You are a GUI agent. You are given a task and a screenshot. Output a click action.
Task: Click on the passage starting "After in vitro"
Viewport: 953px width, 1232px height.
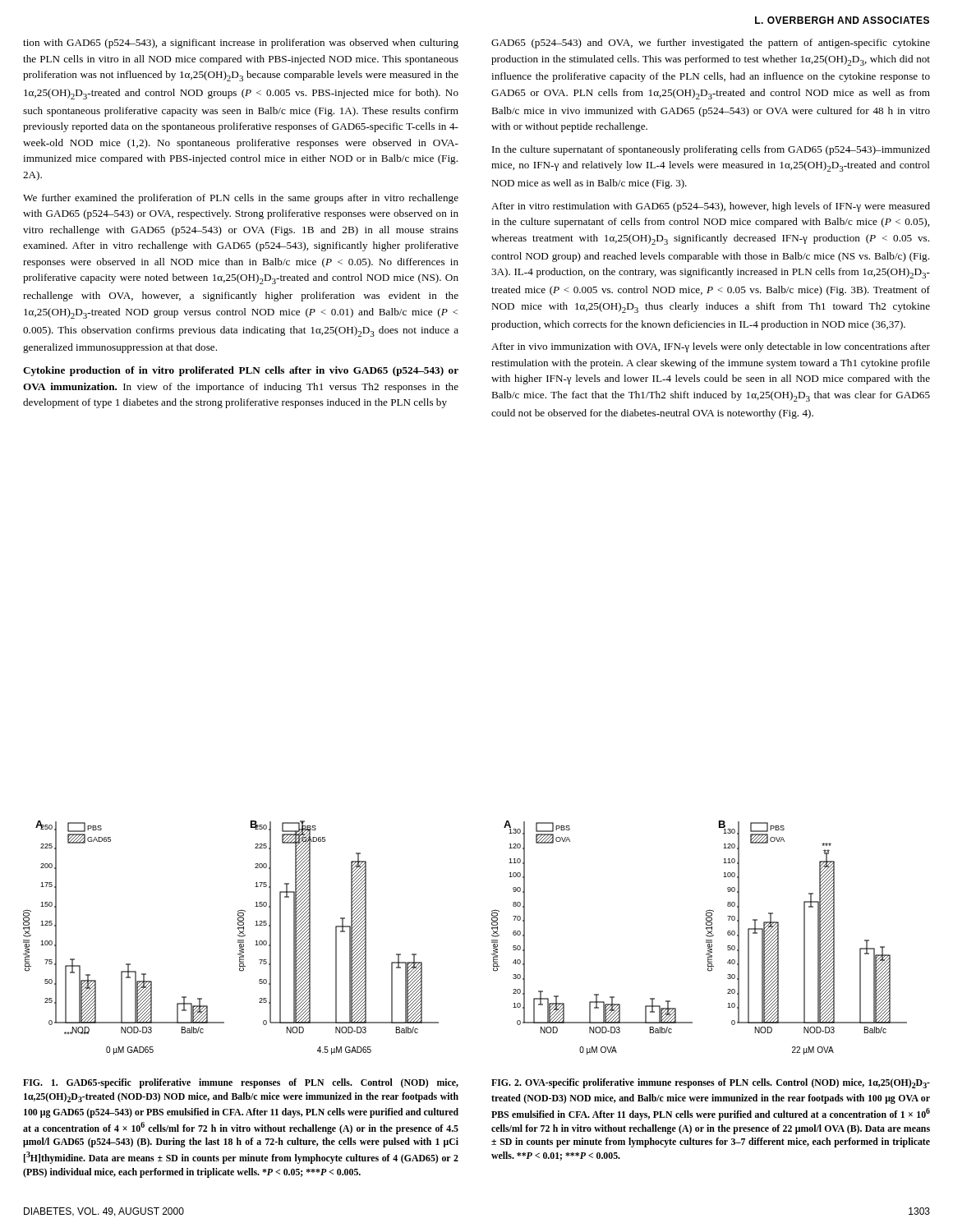pyautogui.click(x=711, y=265)
